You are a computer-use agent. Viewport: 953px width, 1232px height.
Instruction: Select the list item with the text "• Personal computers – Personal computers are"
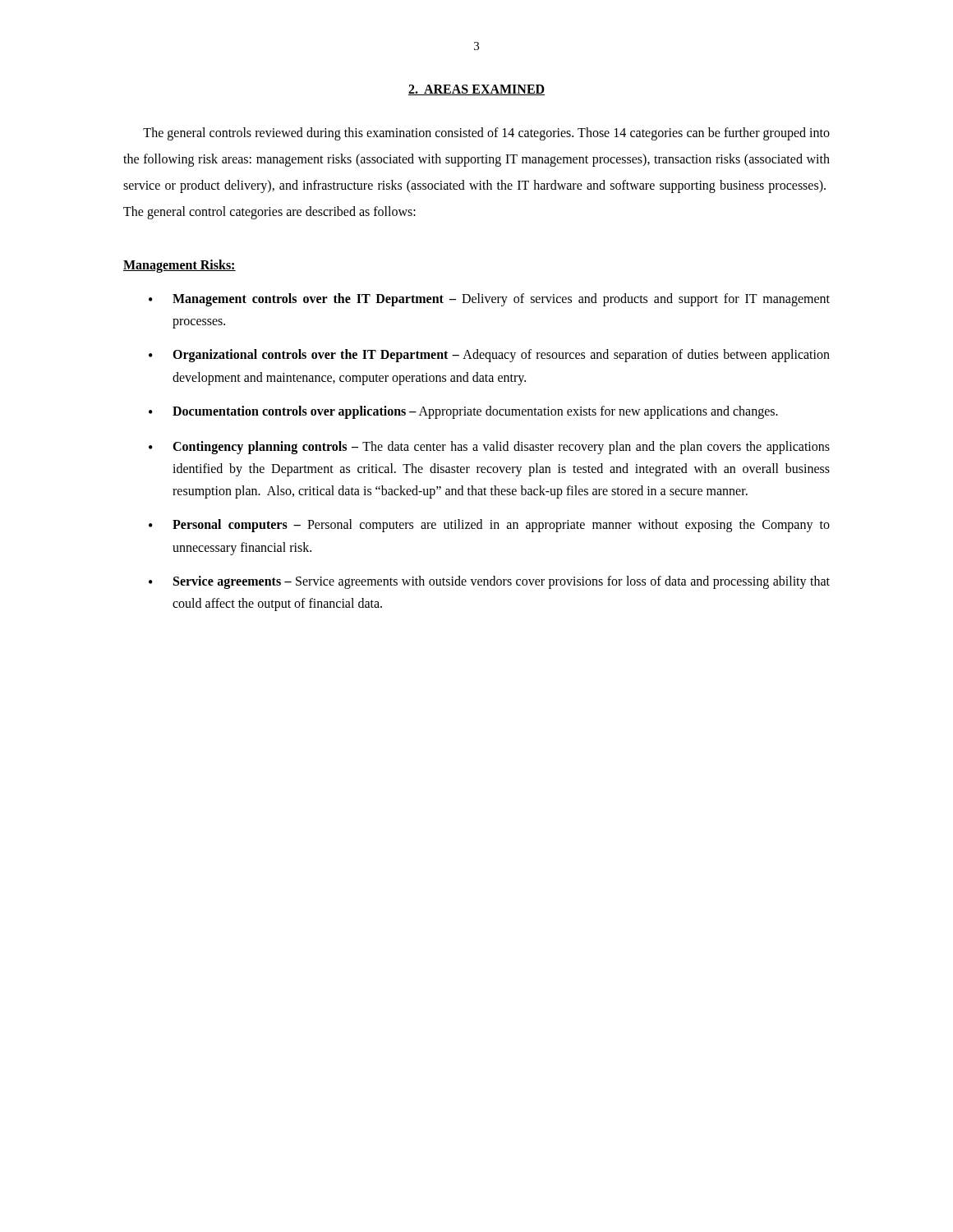coord(489,536)
